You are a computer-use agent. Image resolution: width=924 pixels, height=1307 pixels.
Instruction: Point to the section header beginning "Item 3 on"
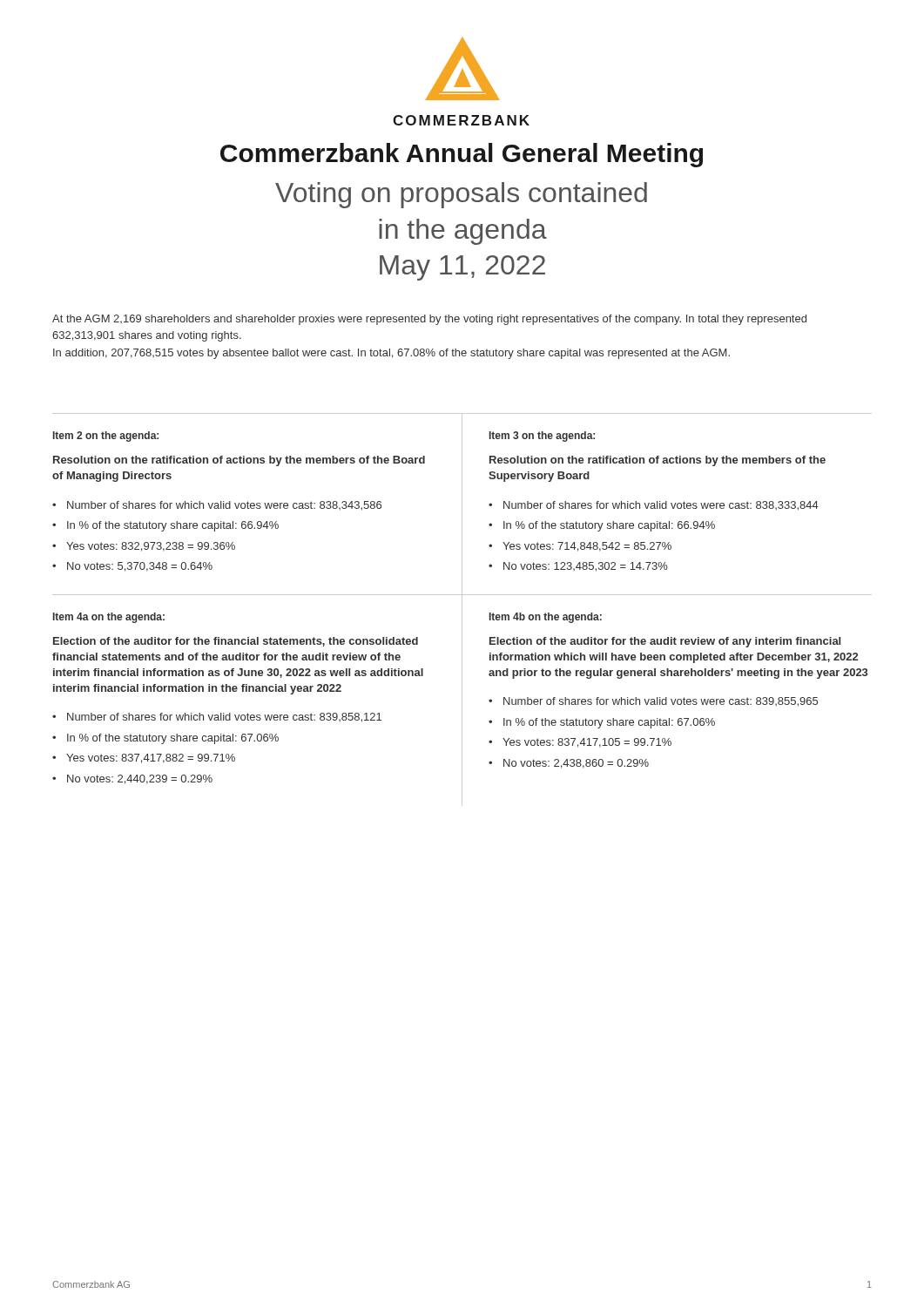[x=542, y=436]
